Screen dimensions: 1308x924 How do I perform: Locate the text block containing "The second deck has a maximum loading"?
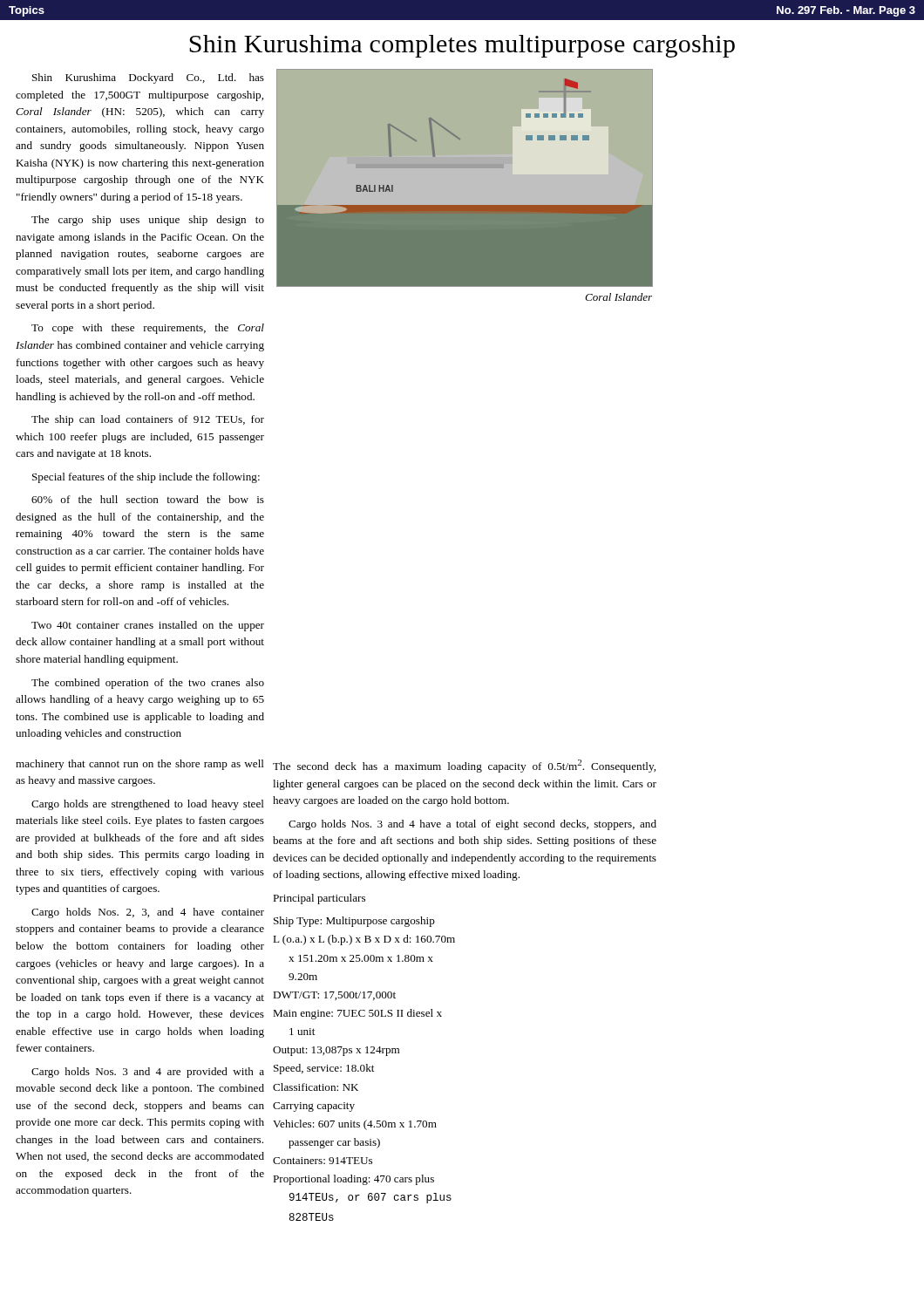[465, 819]
